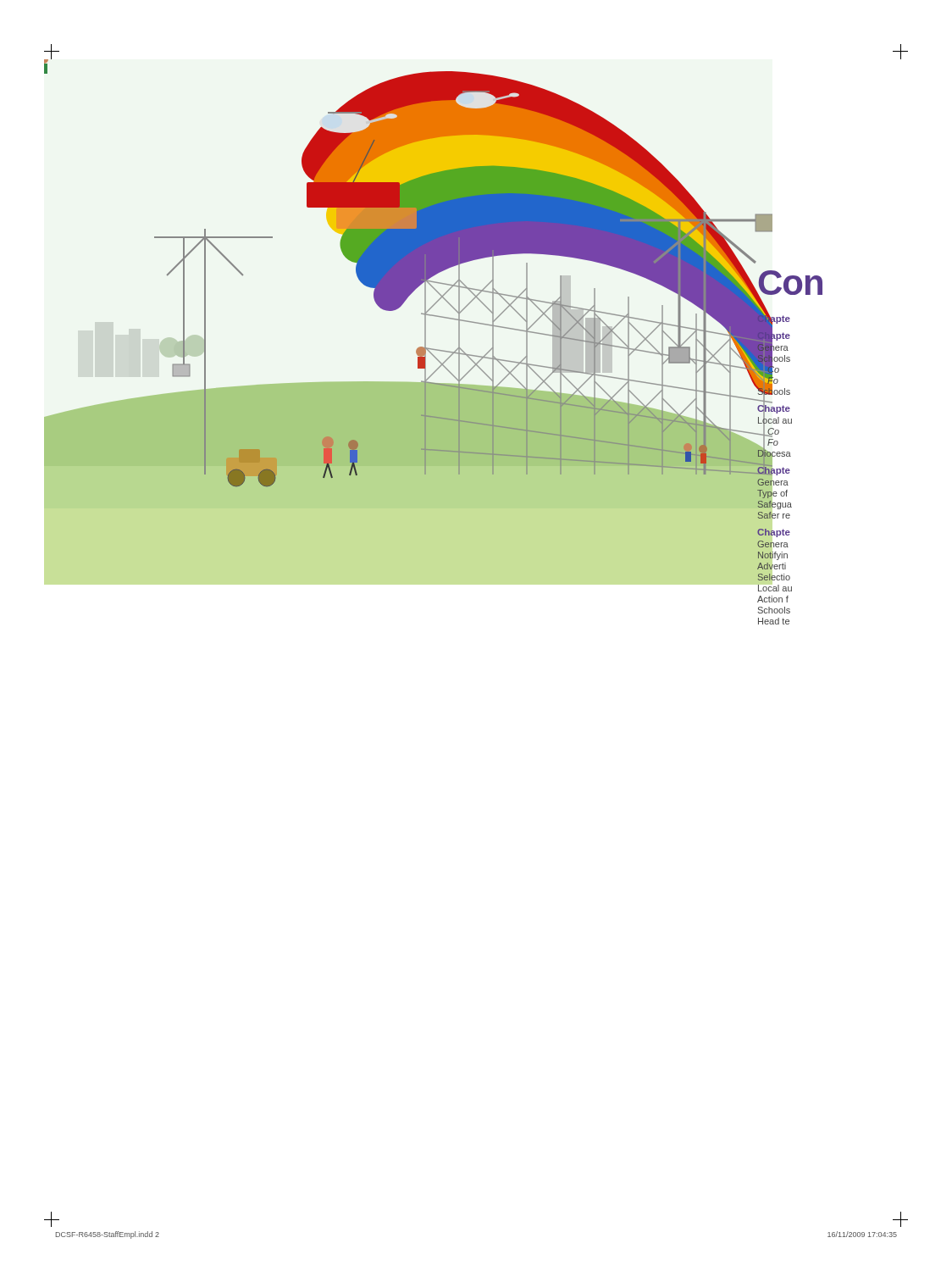
Task: Locate the list item containing "Safer re"
Action: coord(774,515)
